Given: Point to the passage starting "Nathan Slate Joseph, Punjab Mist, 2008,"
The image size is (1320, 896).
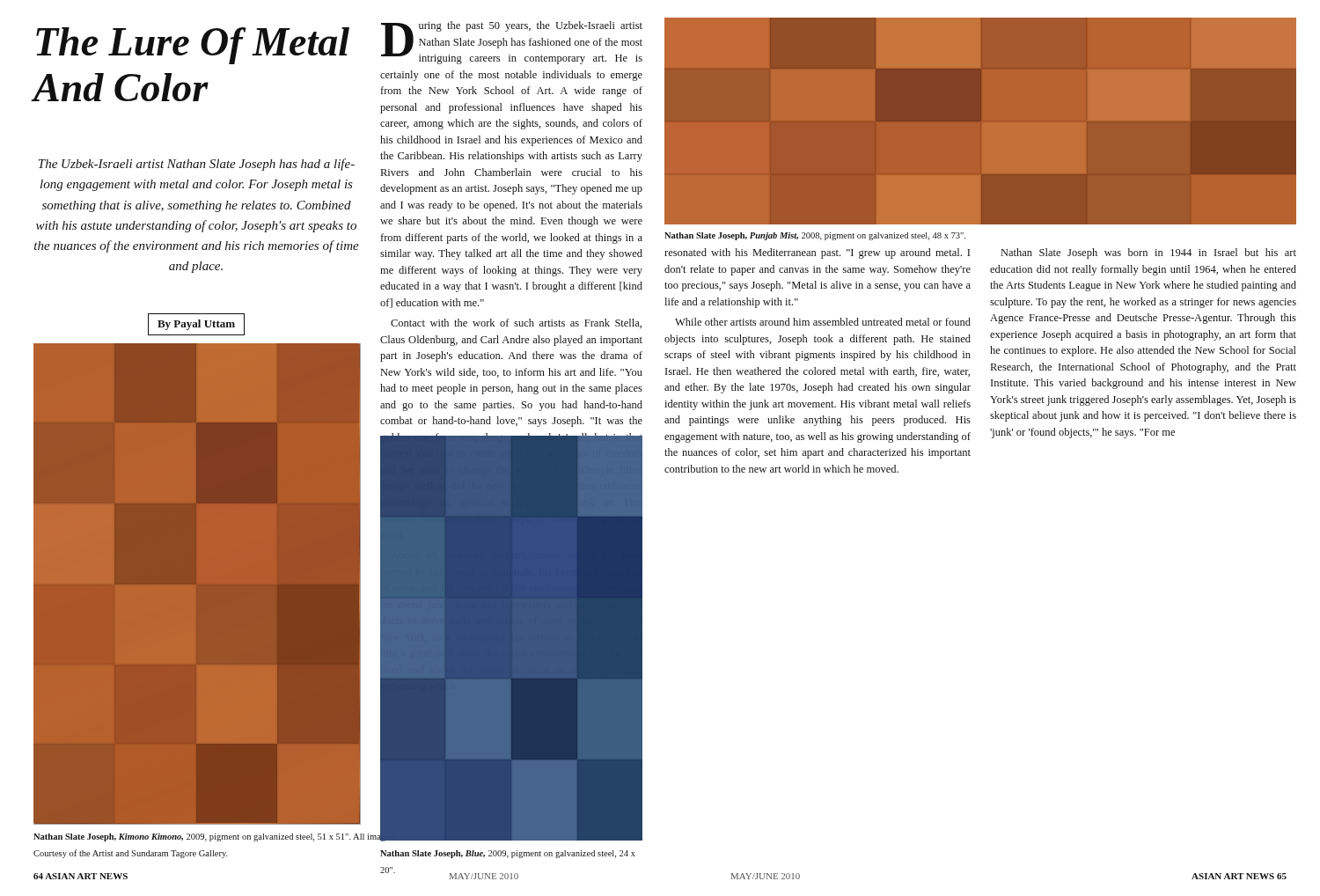Looking at the screenshot, I should (x=815, y=235).
